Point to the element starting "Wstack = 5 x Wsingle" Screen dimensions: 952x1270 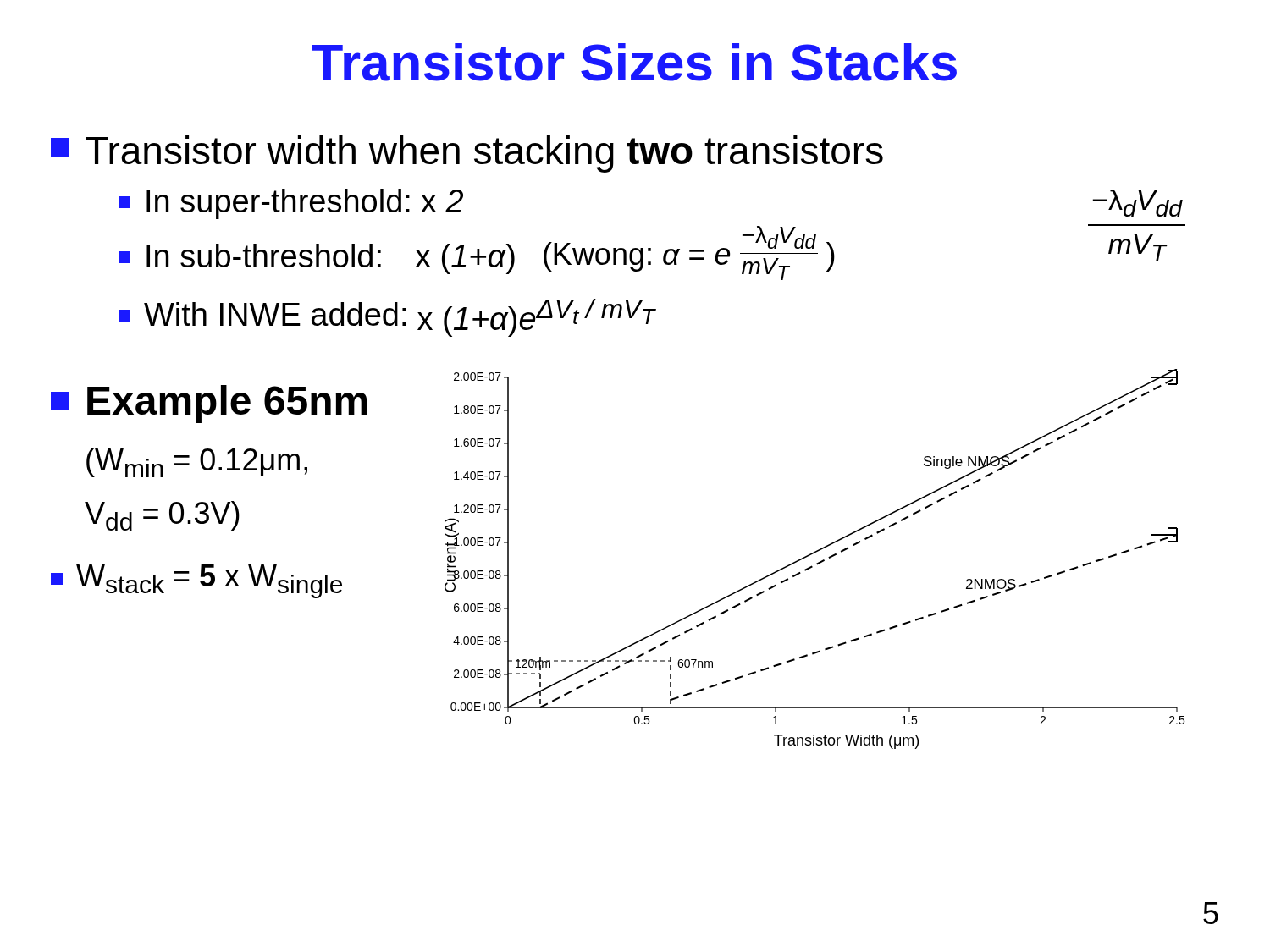tap(197, 579)
